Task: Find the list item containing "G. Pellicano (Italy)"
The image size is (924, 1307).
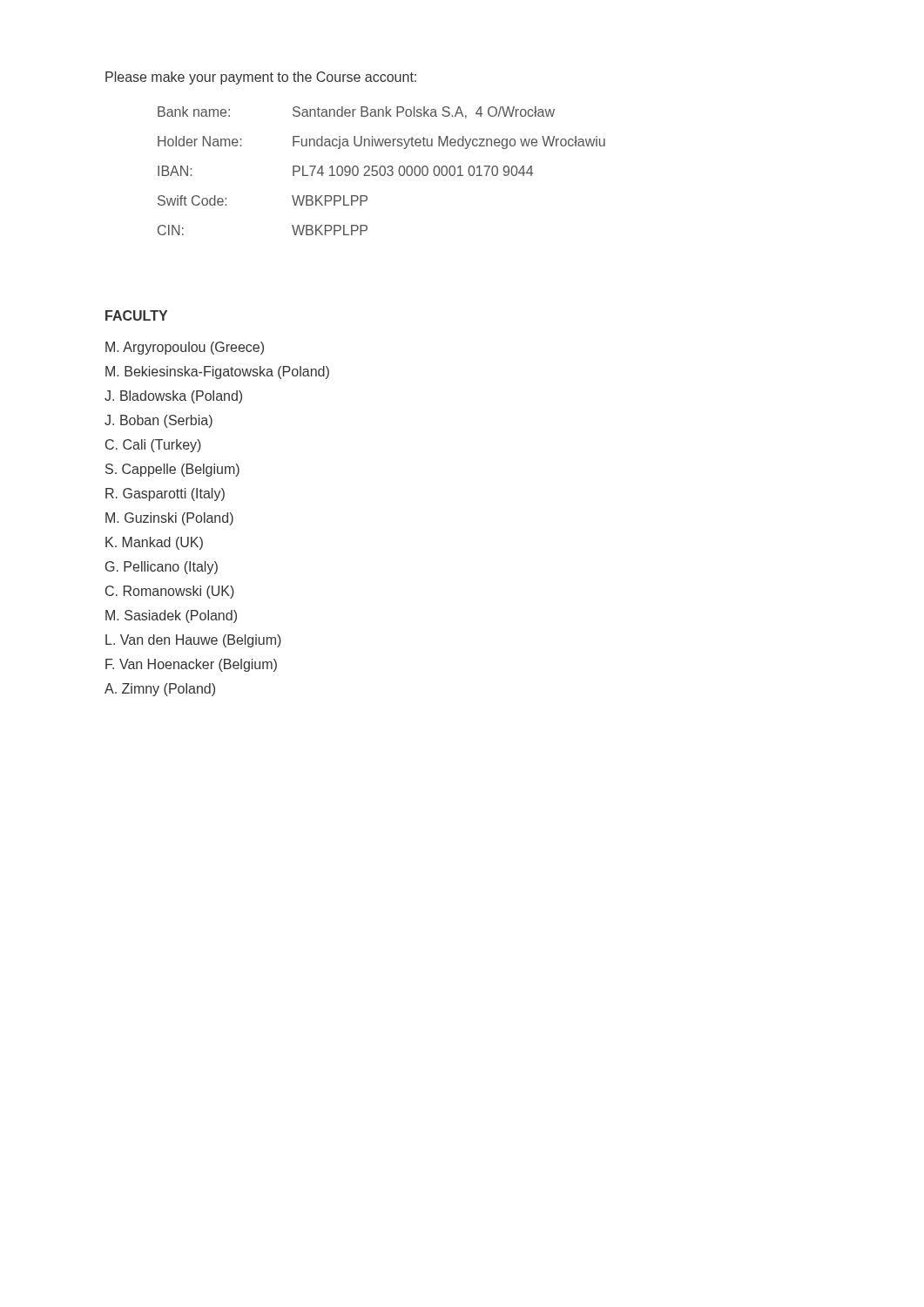Action: pos(161,567)
